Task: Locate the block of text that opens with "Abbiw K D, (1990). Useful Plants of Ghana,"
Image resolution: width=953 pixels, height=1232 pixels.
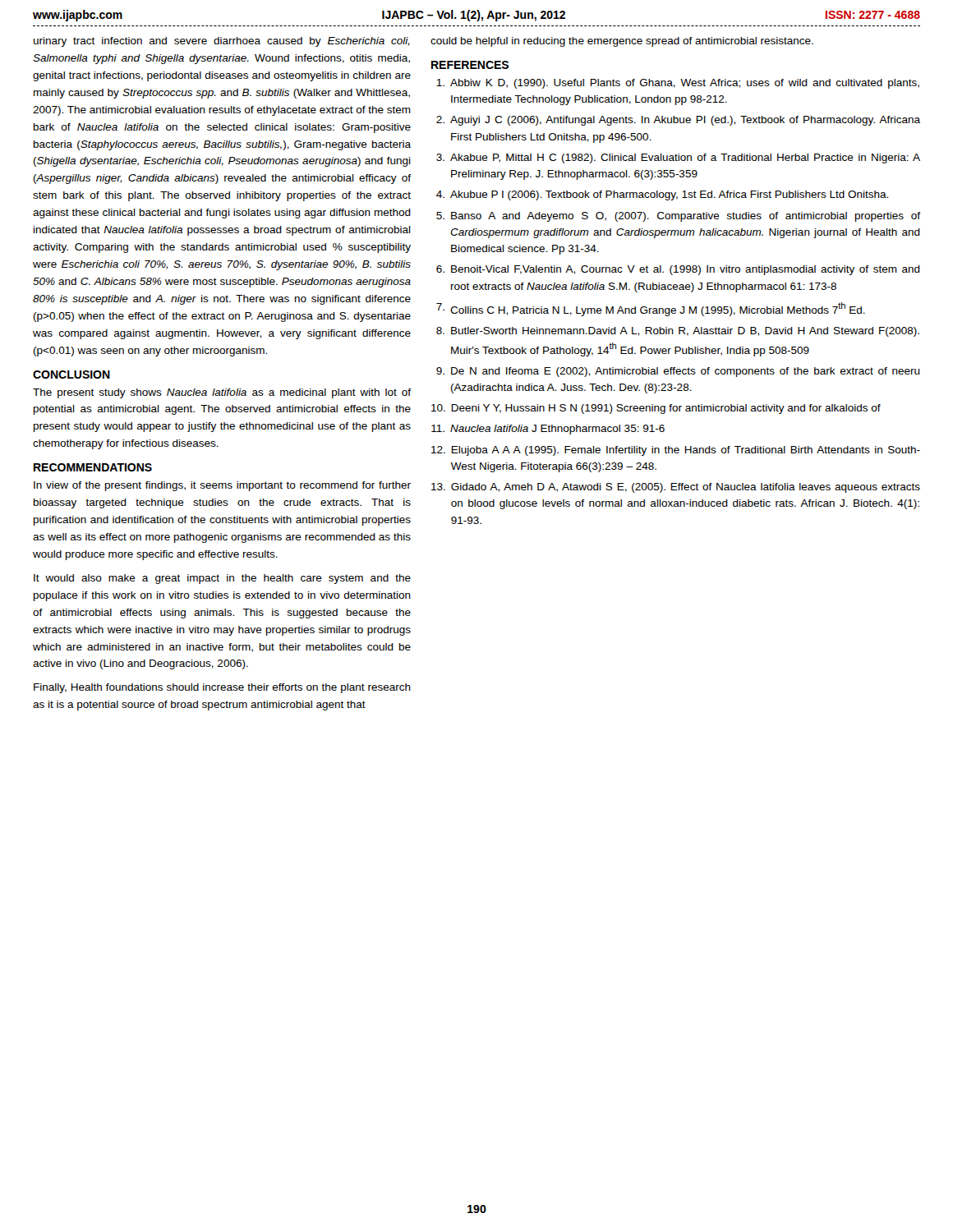Action: [x=675, y=91]
